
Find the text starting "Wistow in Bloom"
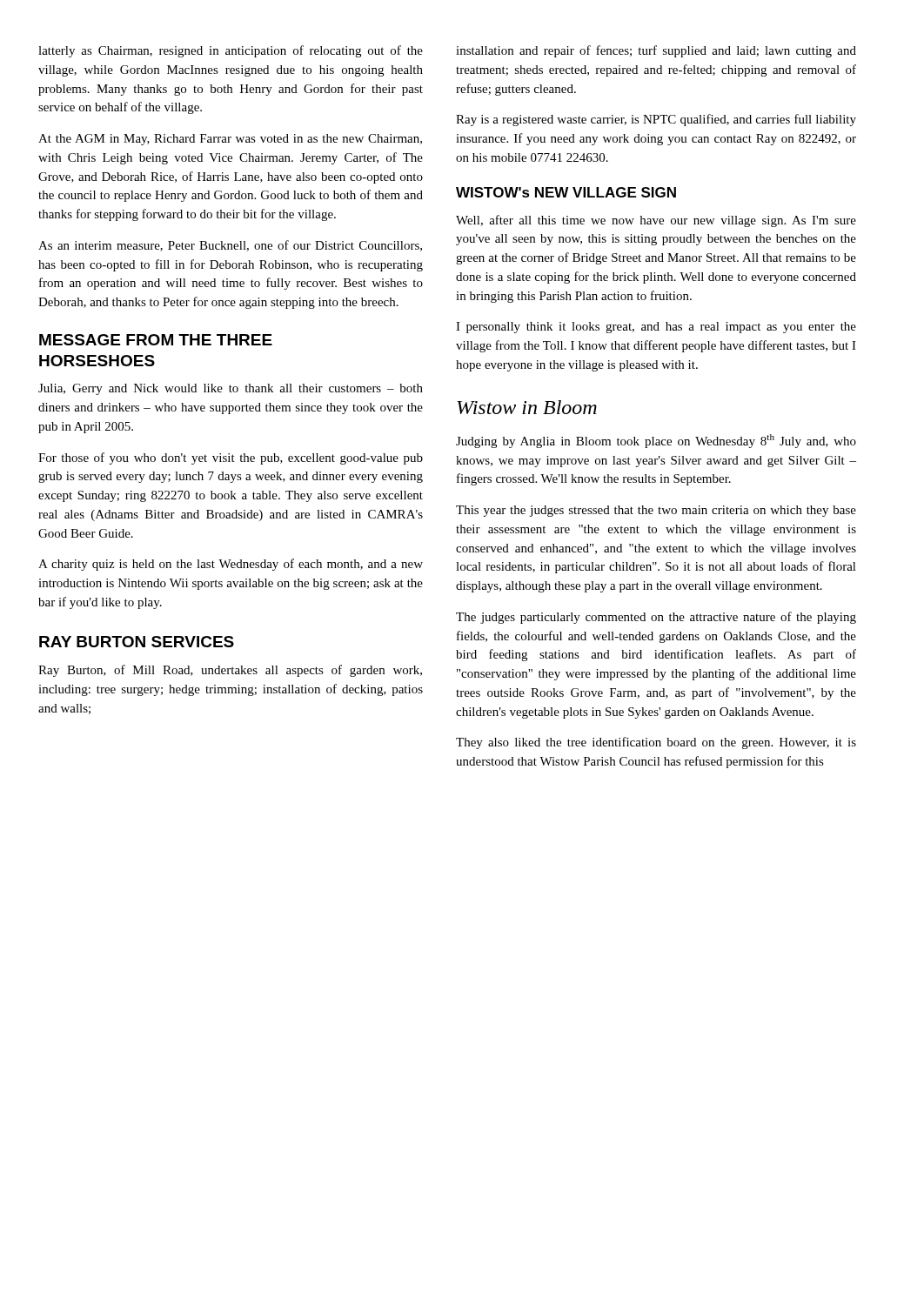[527, 407]
